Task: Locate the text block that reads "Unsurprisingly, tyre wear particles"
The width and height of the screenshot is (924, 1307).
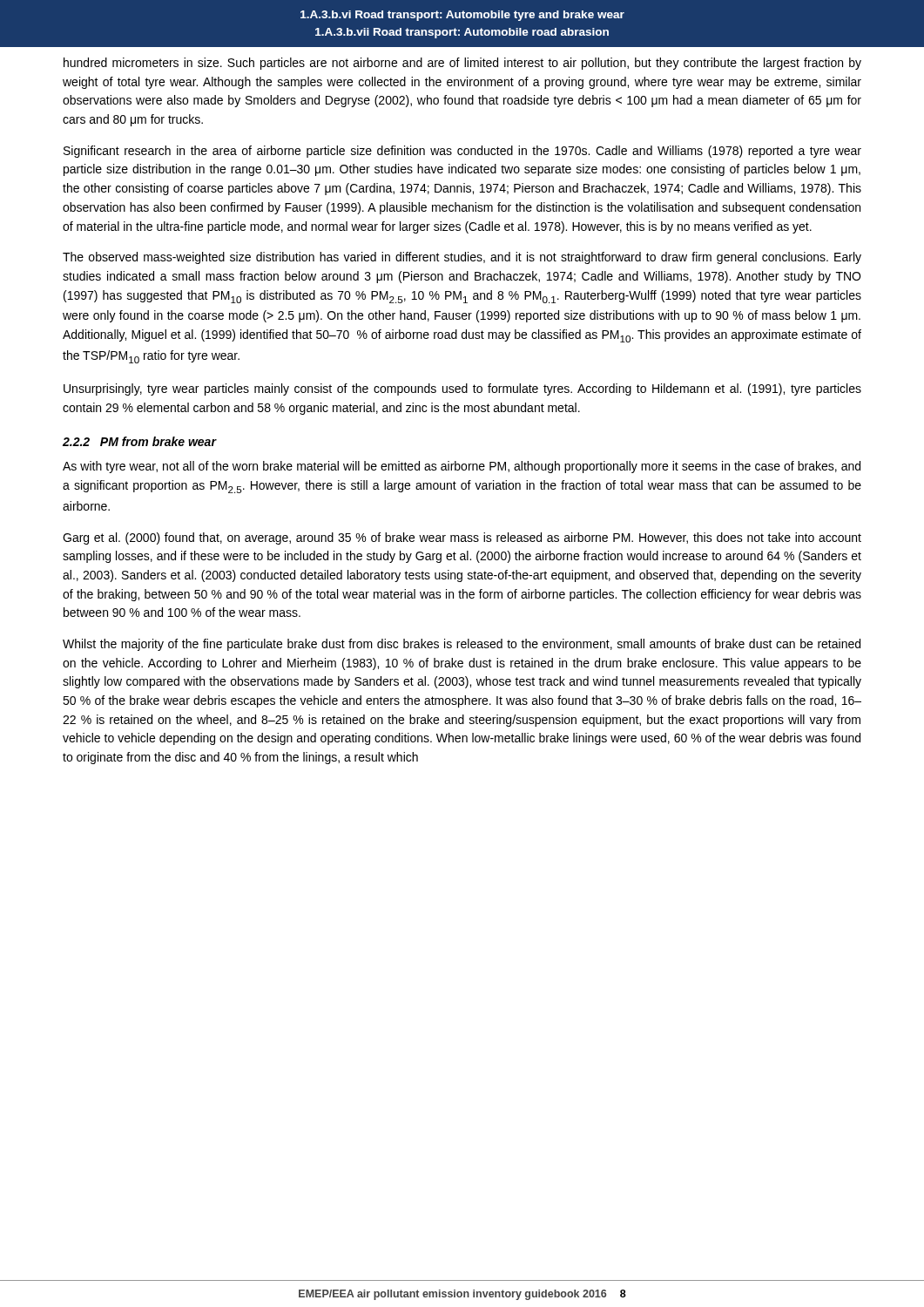Action: pyautogui.click(x=462, y=398)
